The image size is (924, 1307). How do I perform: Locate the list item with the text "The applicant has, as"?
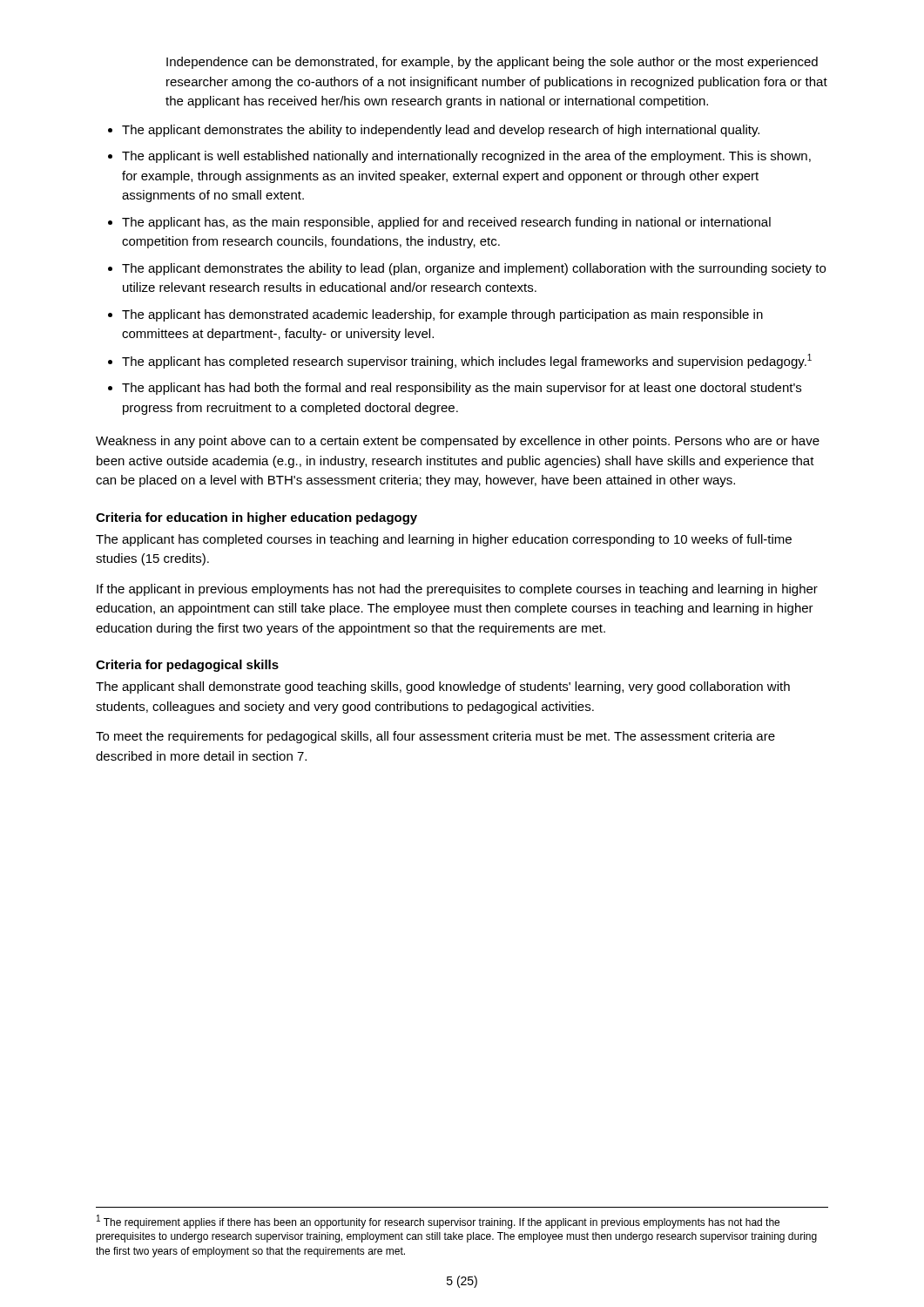[x=475, y=232]
